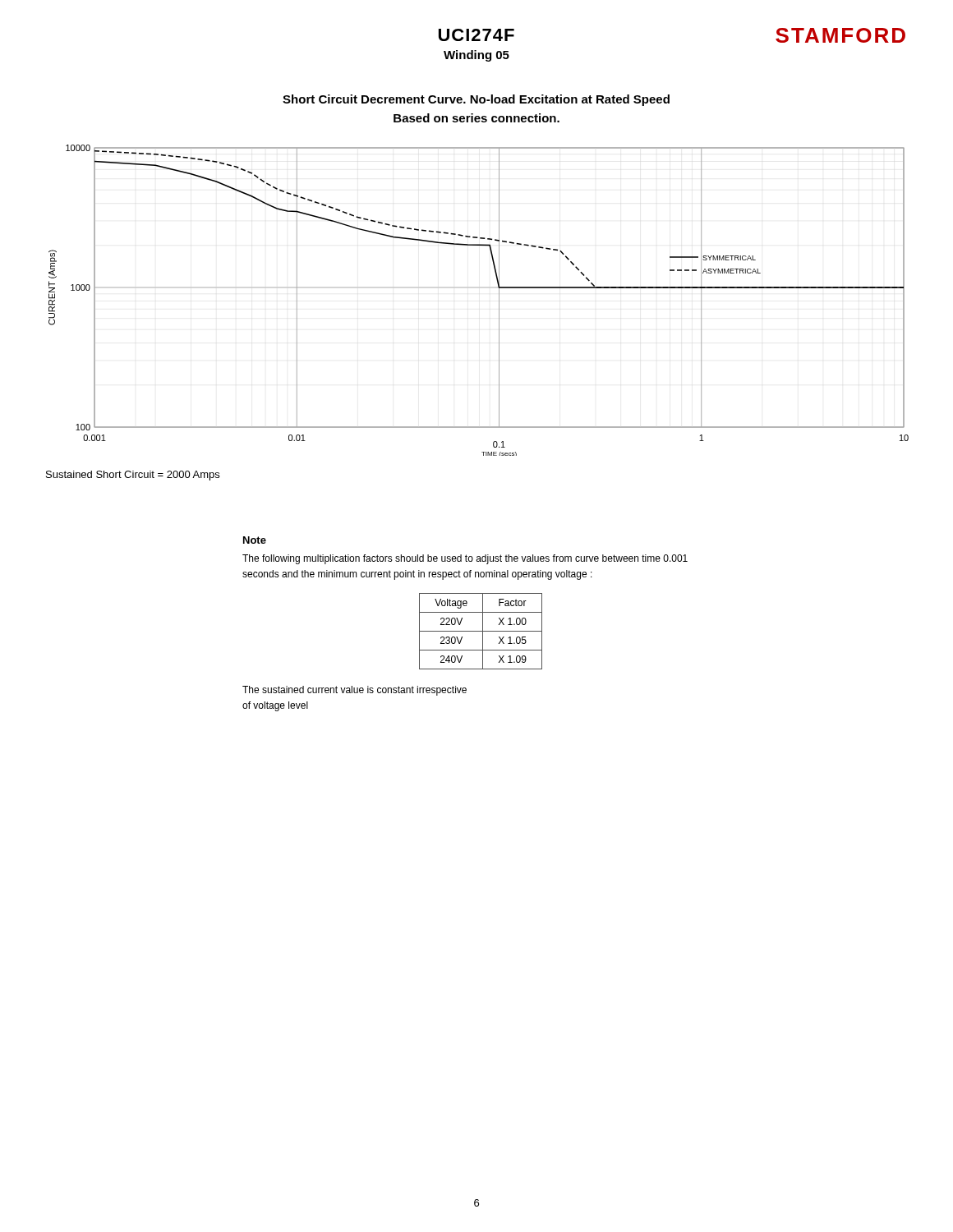Find the block starting "Winding 05"
This screenshot has width=953, height=1232.
click(x=476, y=55)
